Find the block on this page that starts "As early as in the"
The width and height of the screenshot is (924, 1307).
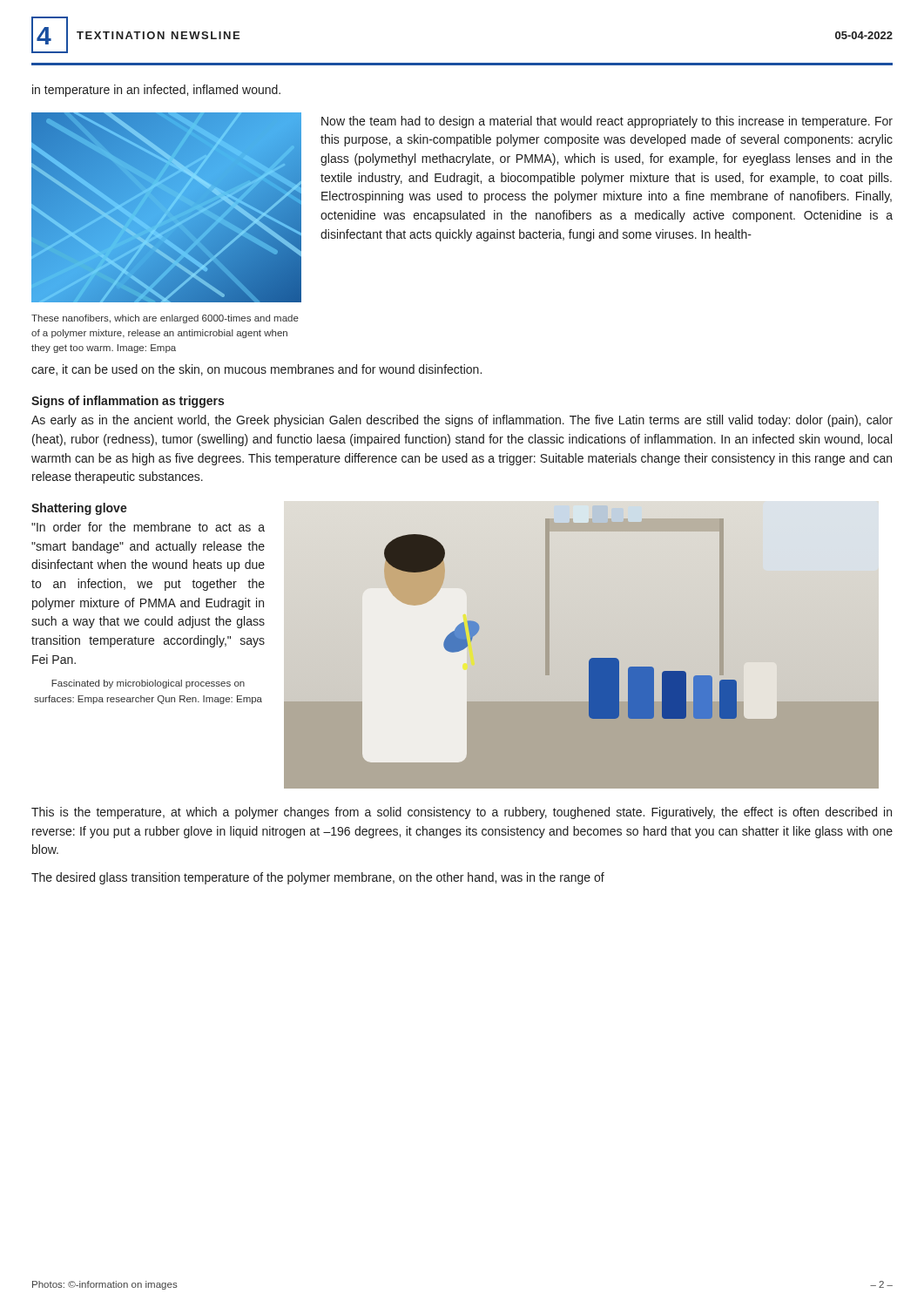tap(462, 448)
